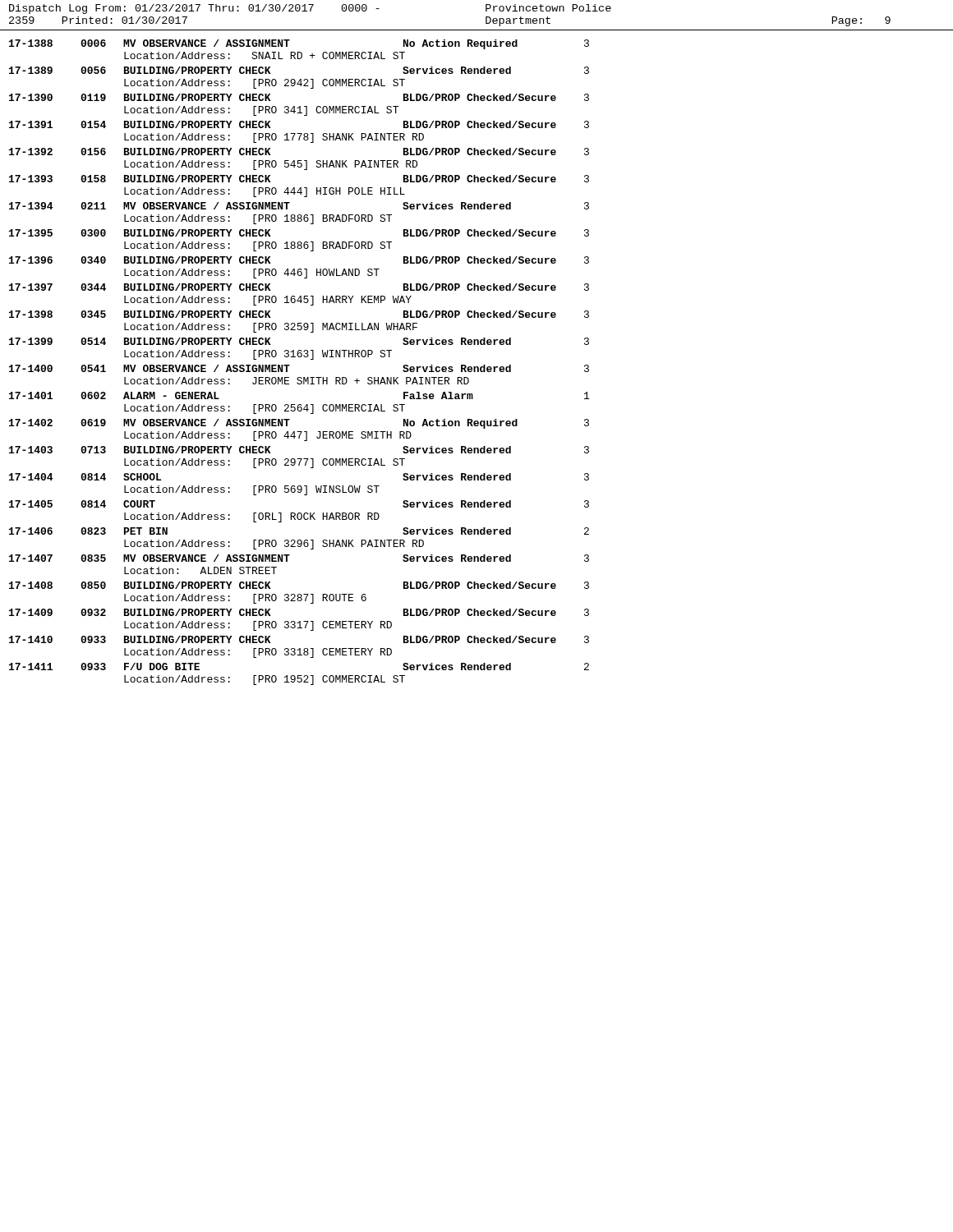Find the block on this page that starts "17-1408 0850 BUILDING/PROPERTY CHECK BLDG/PROP Checked/Secure"
Viewport: 953px width, 1232px height.
click(x=476, y=592)
